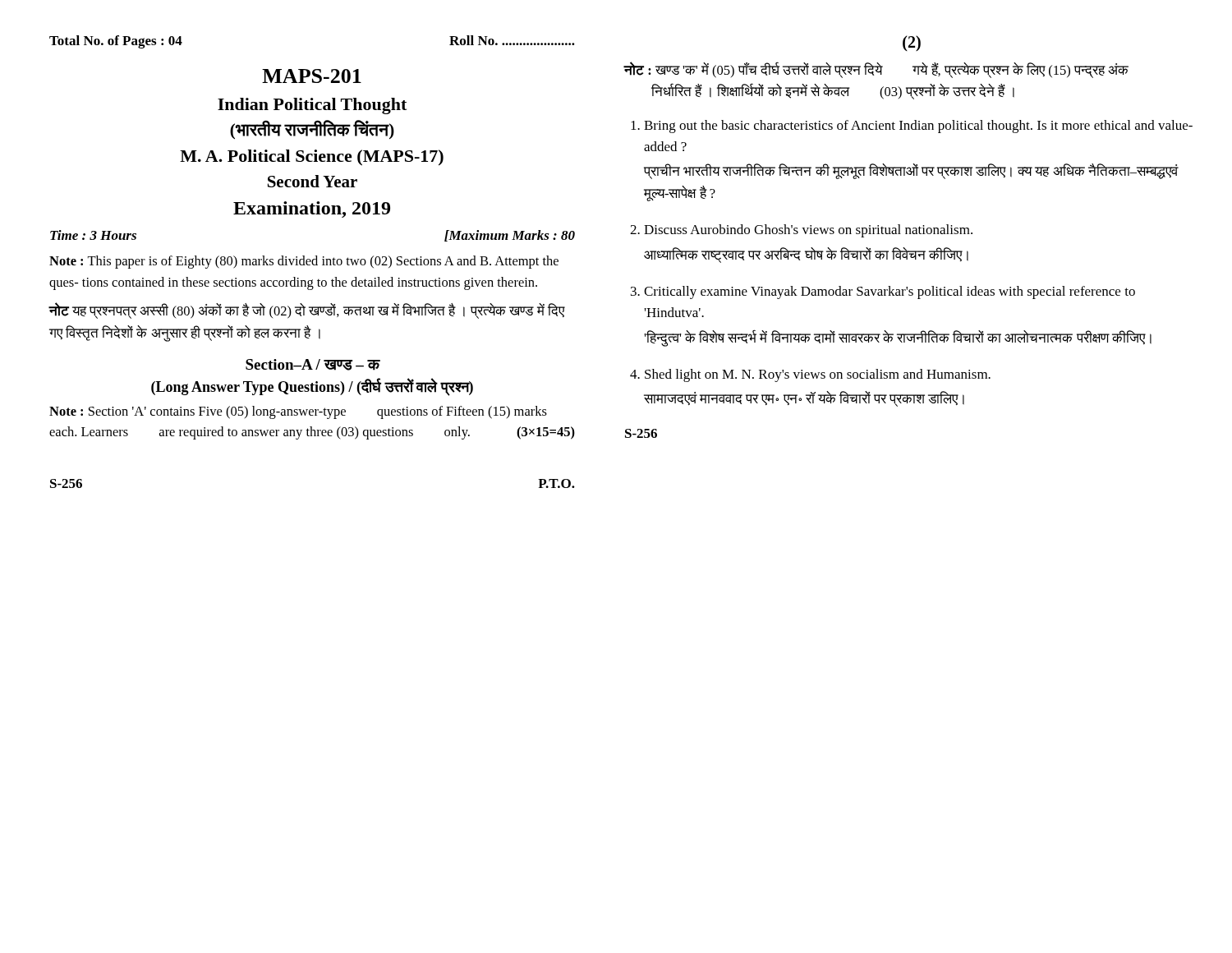Point to the region starting "M. A. Political Science"
1232x953 pixels.
pyautogui.click(x=312, y=156)
